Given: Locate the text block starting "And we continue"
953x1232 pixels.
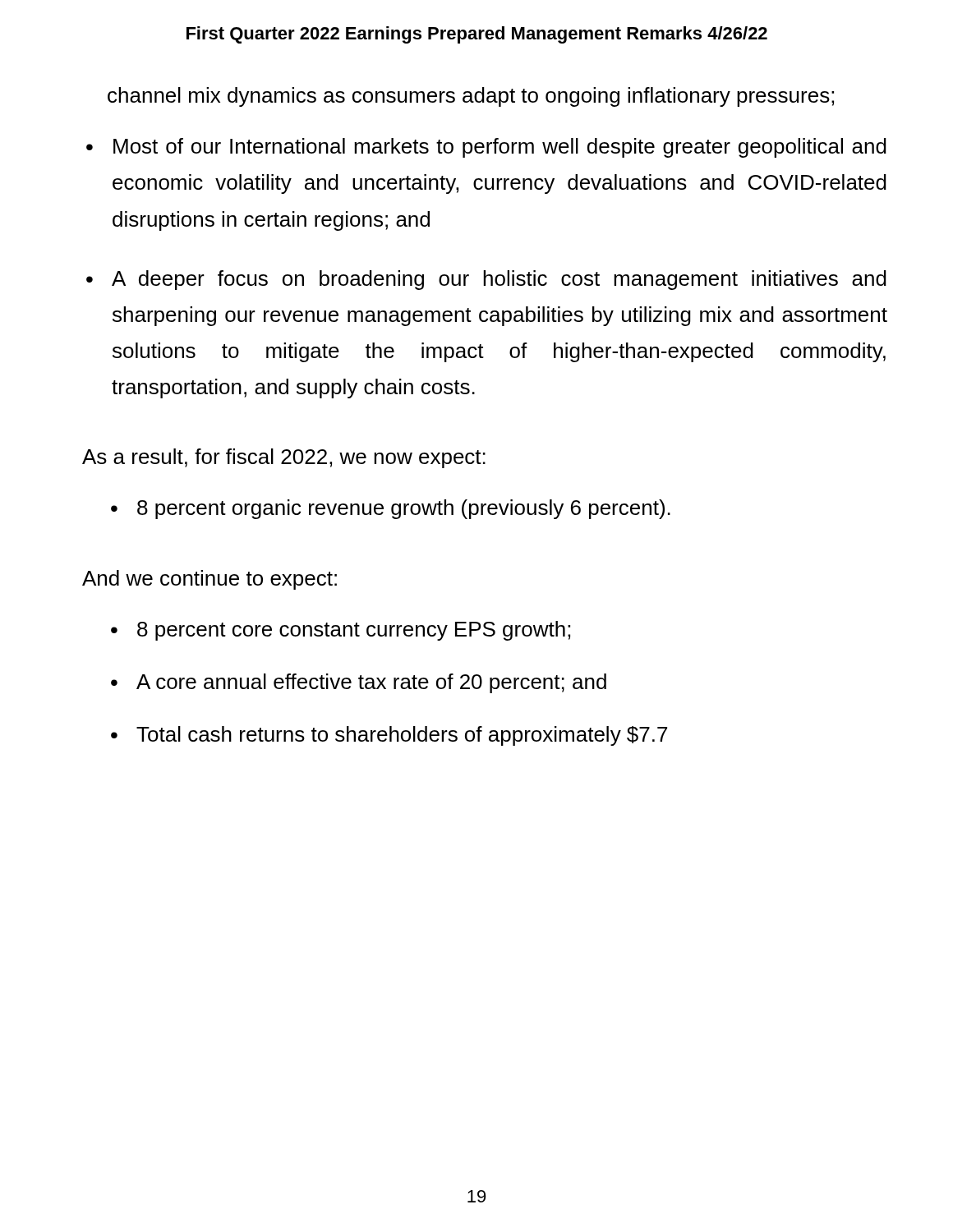Looking at the screenshot, I should pos(210,578).
